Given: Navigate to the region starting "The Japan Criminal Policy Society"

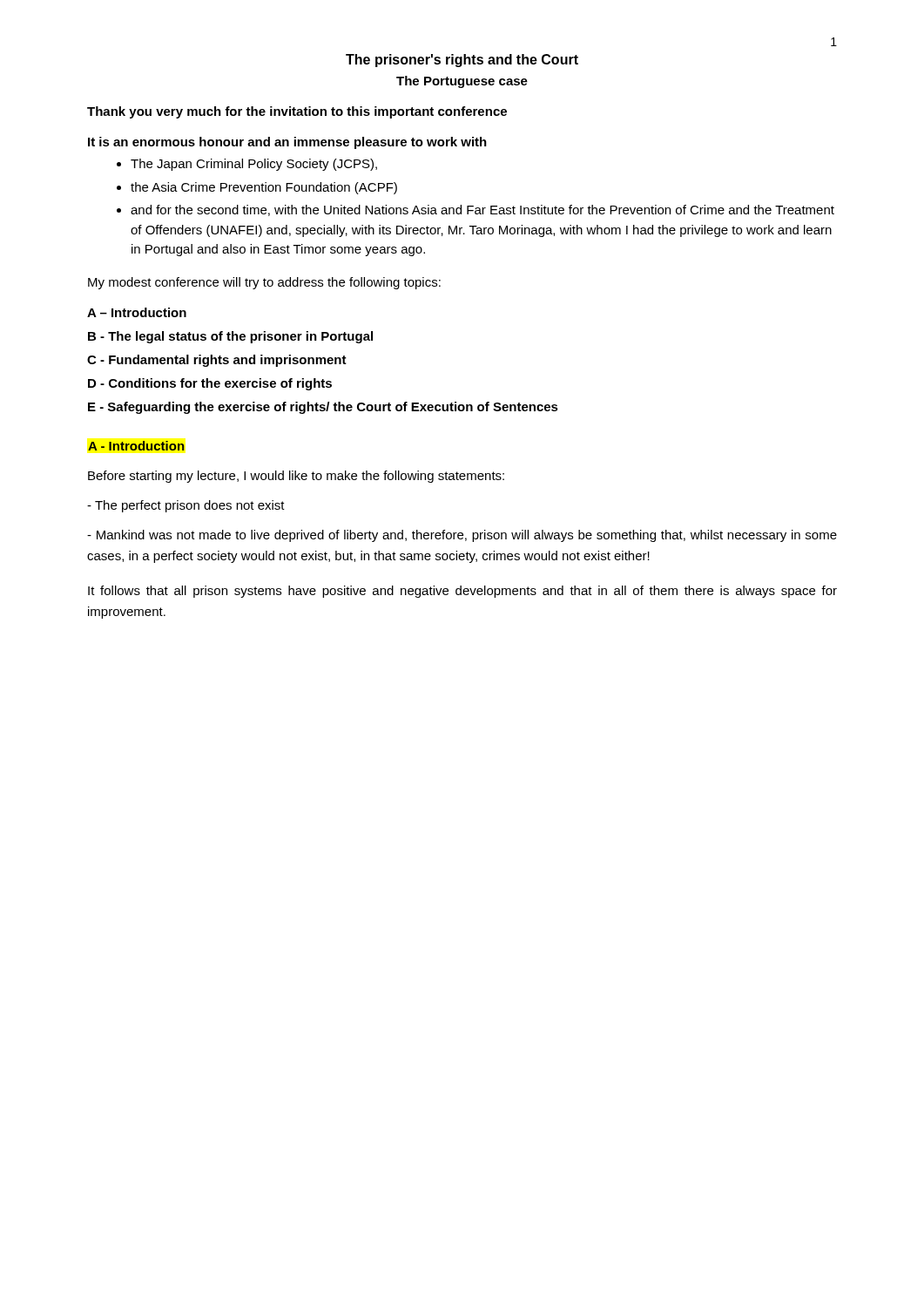Looking at the screenshot, I should pos(254,163).
